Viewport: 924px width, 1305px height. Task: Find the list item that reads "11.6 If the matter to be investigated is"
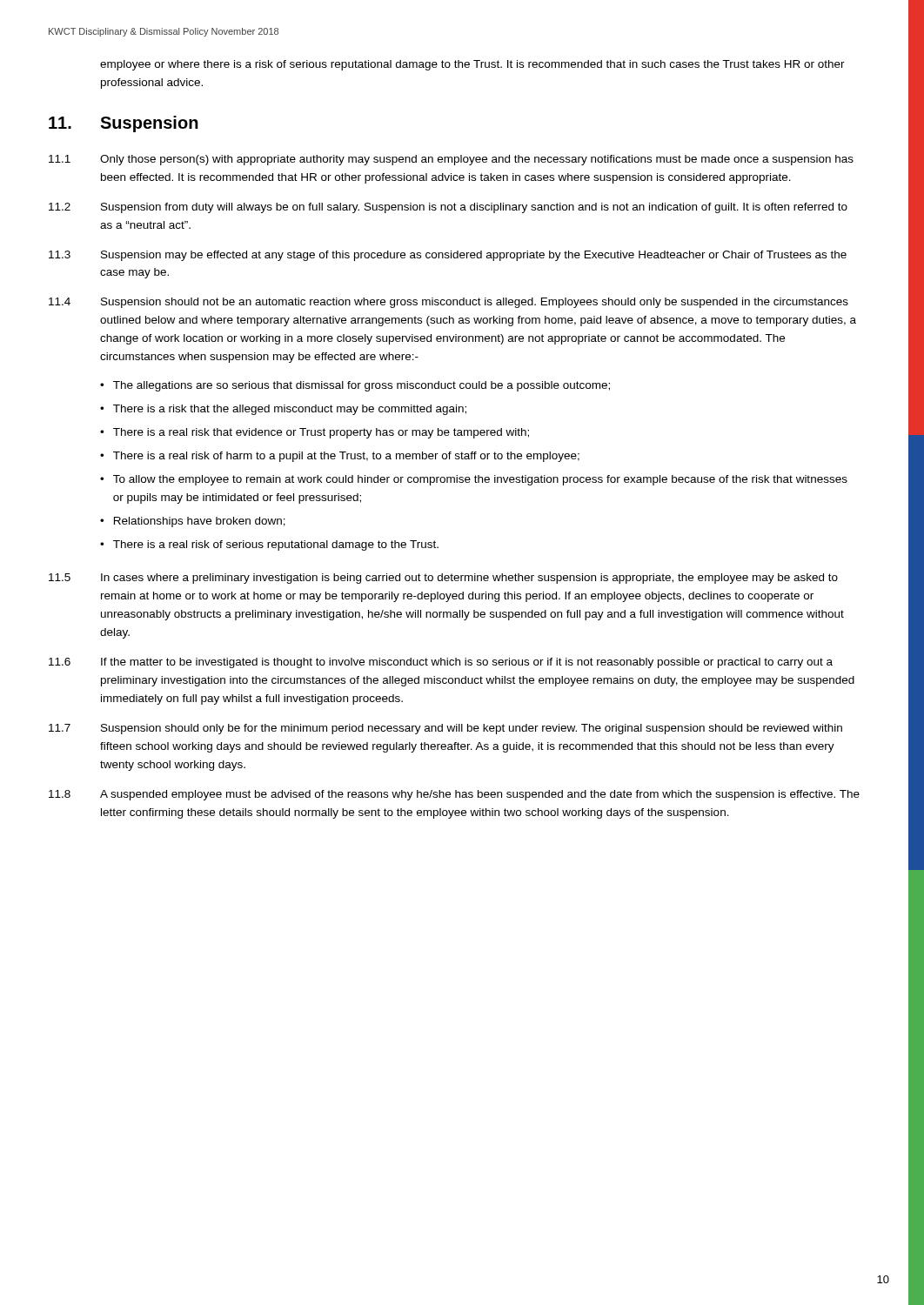(x=454, y=681)
